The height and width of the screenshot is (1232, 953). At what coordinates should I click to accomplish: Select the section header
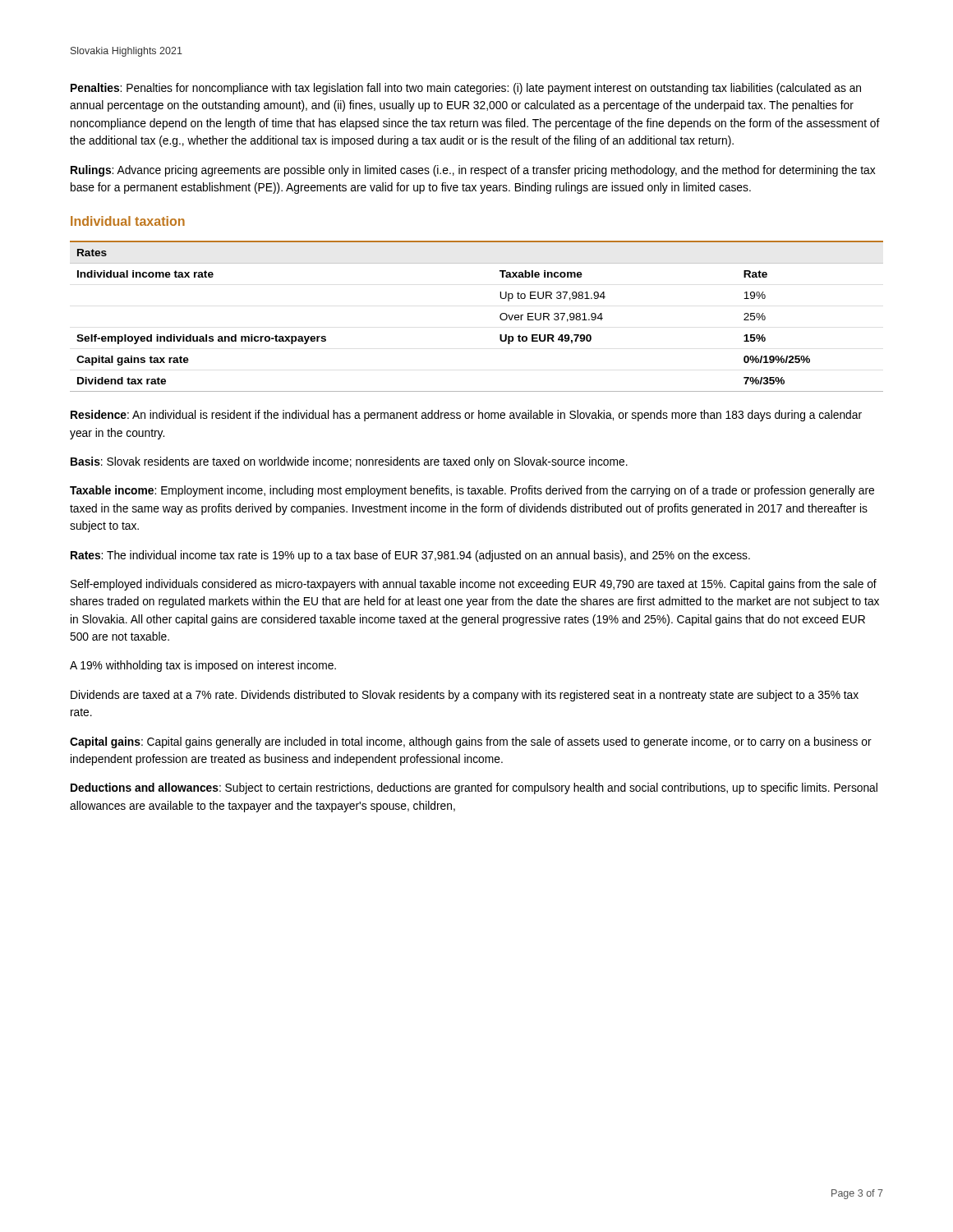click(128, 222)
